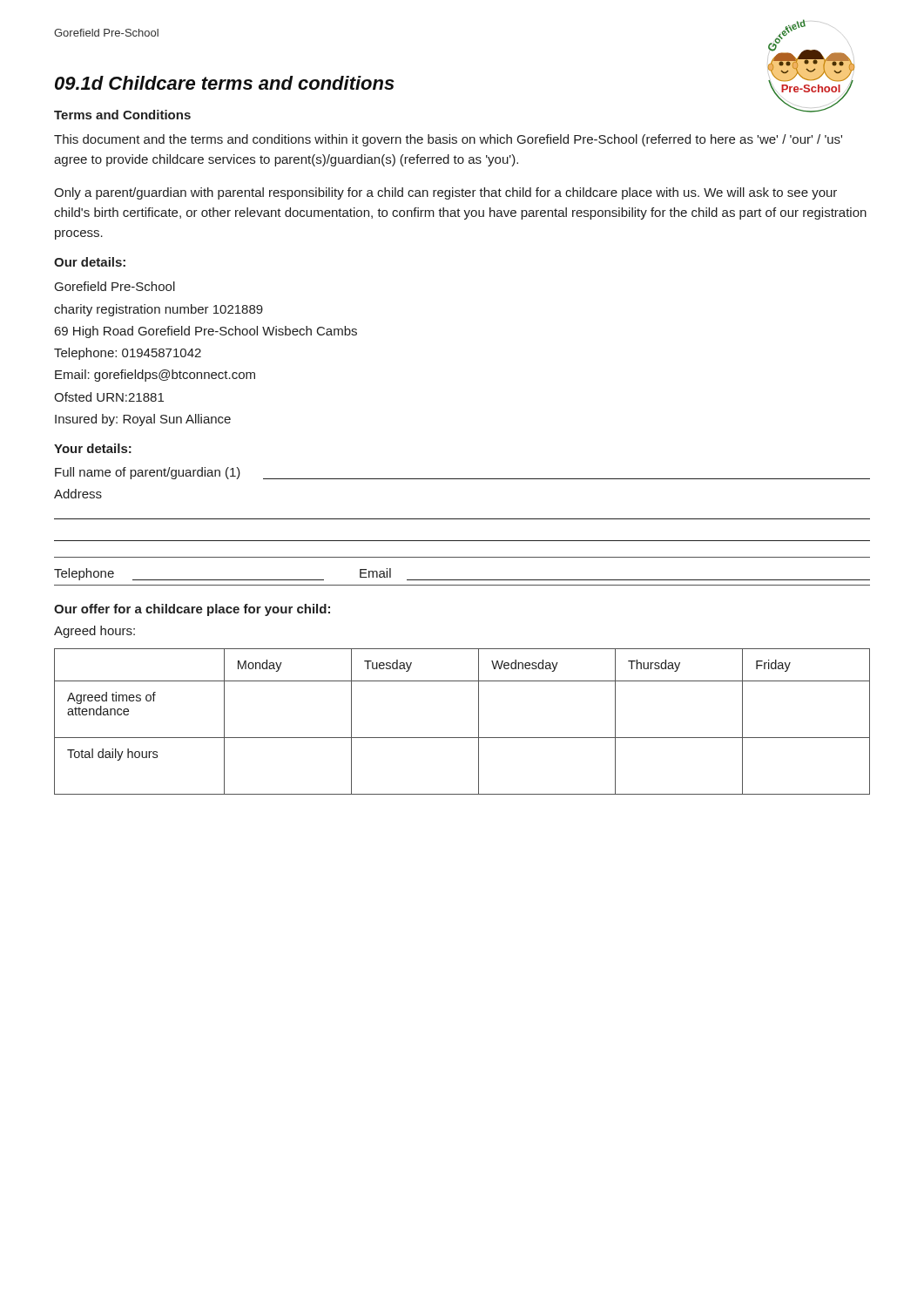Find the block on this page that starts "Full name of"
Viewport: 924px width, 1307px height.
pyautogui.click(x=462, y=471)
